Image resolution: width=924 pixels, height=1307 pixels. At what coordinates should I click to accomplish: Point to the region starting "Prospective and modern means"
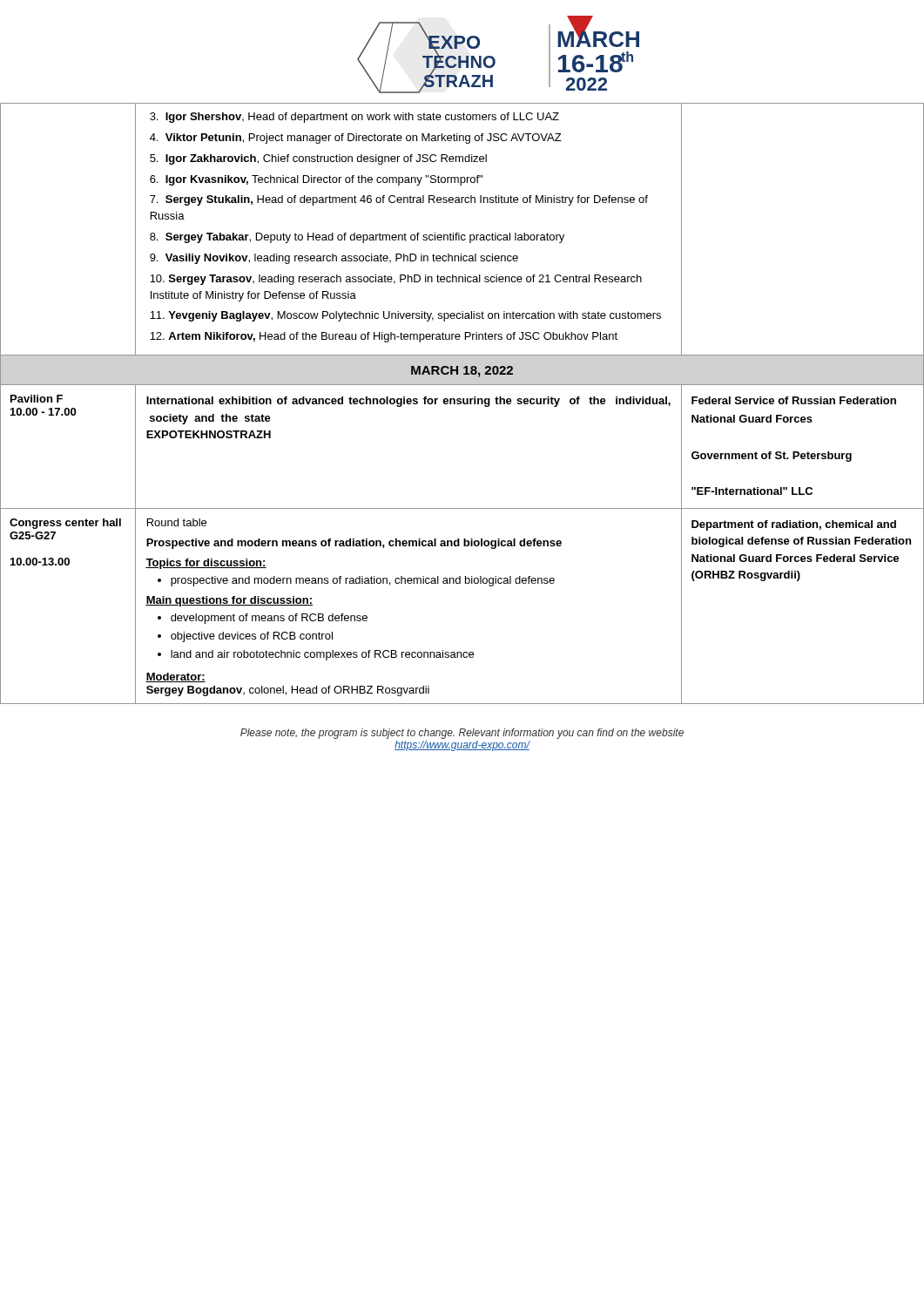(x=354, y=542)
